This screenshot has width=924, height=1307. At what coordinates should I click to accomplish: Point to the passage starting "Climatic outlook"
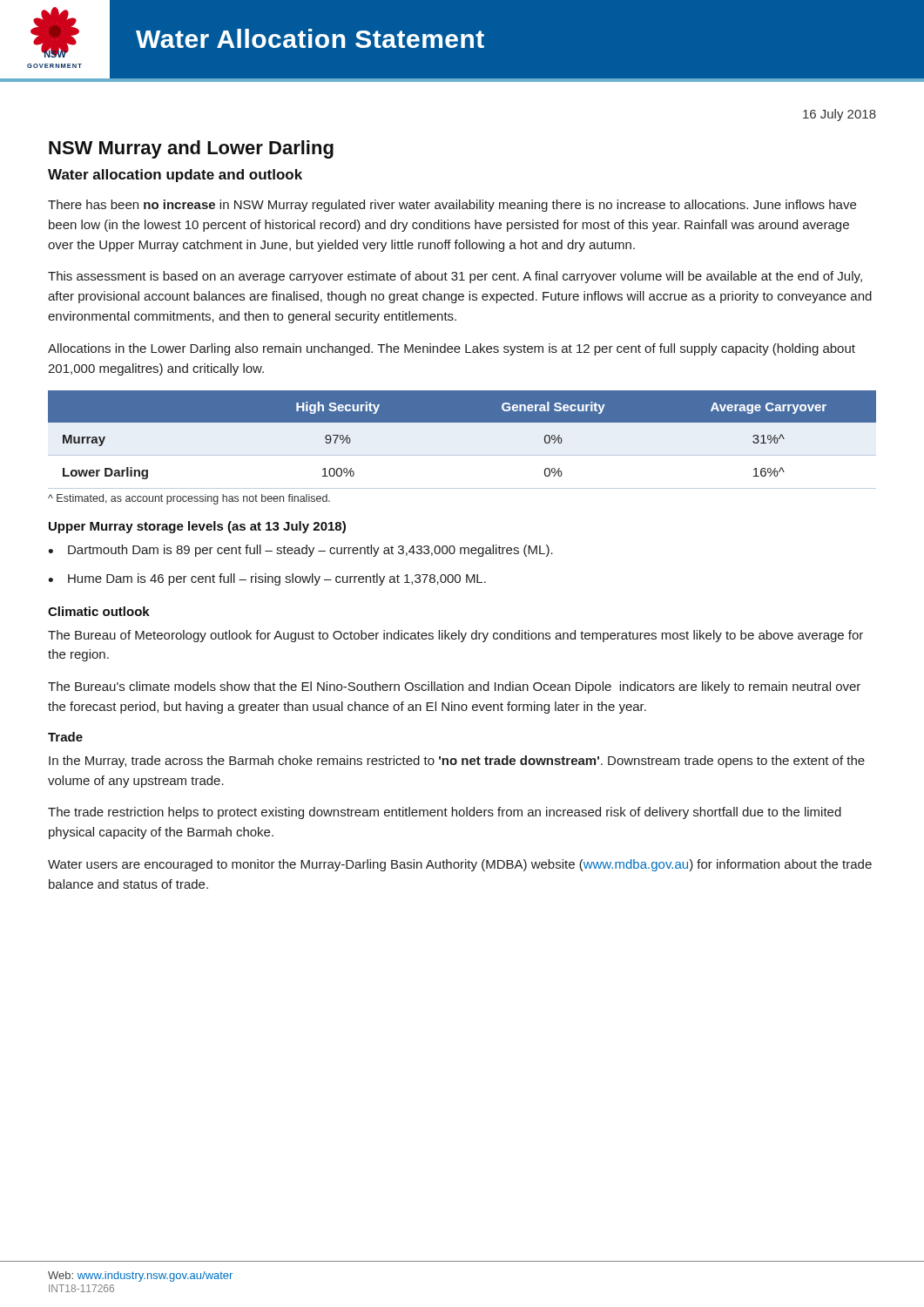click(99, 611)
